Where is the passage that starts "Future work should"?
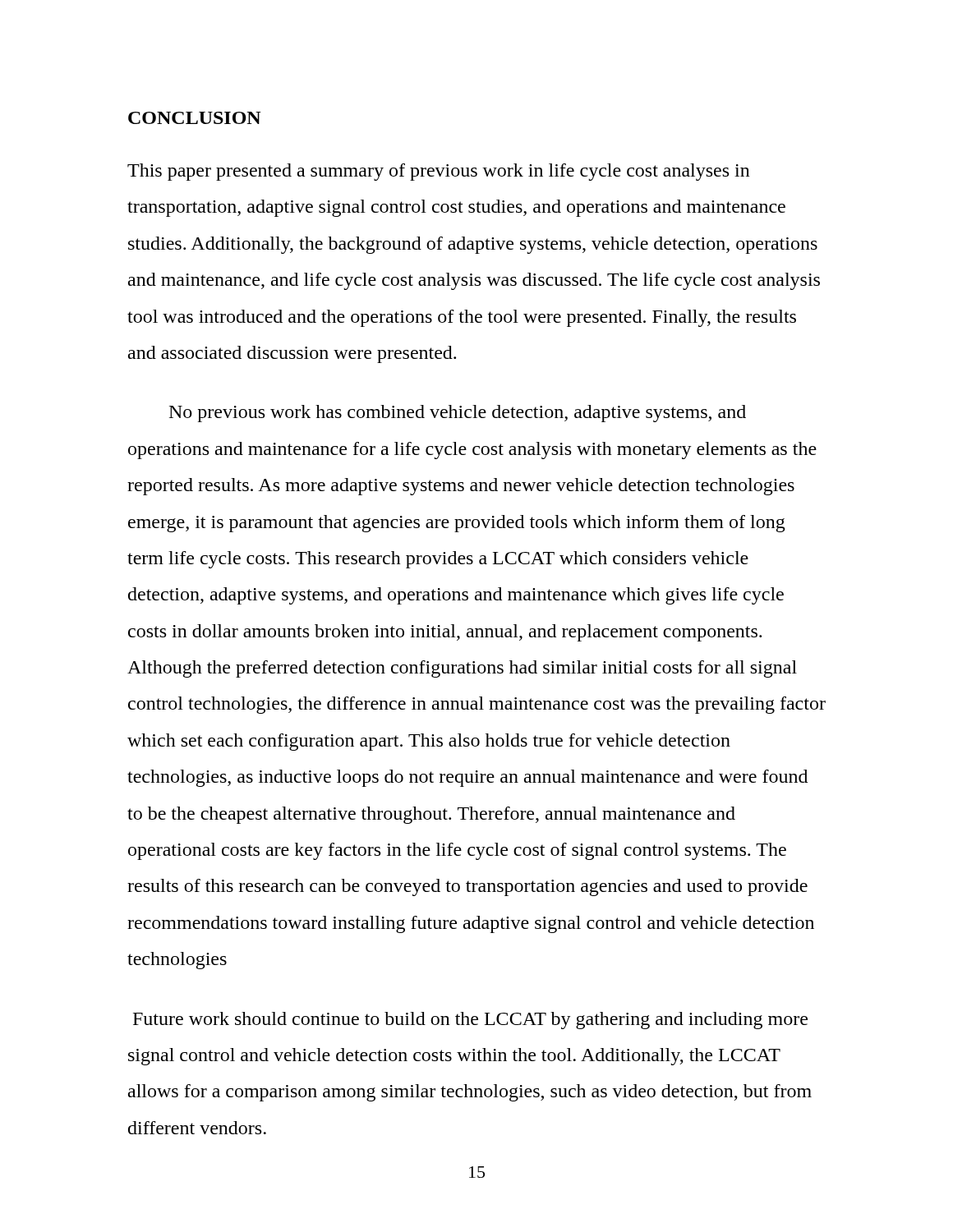This screenshot has height=1232, width=953. (470, 1073)
